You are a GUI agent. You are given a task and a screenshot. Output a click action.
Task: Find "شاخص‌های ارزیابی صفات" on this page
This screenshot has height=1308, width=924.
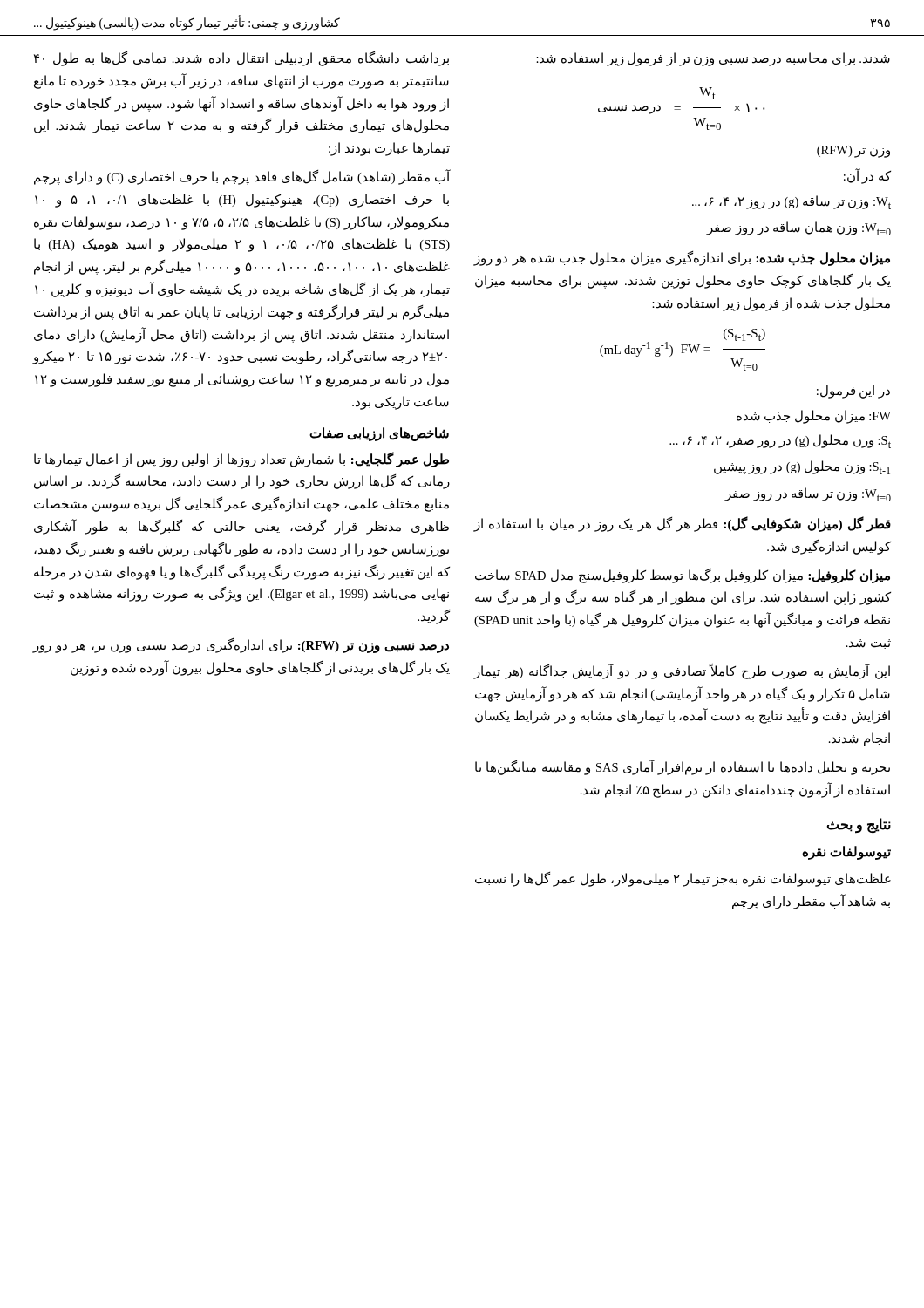coord(380,433)
